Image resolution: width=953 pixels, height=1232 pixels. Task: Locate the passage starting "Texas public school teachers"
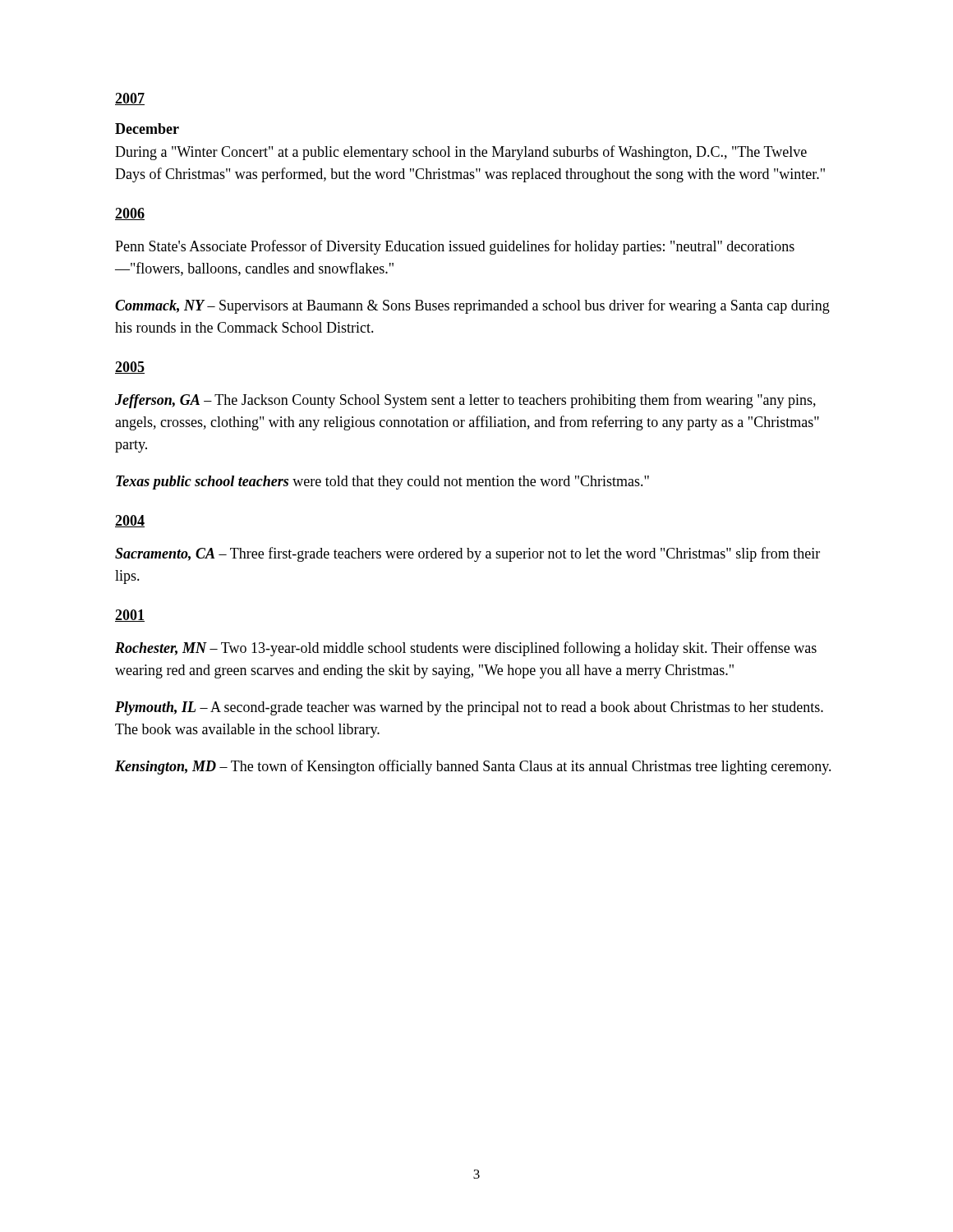click(382, 481)
